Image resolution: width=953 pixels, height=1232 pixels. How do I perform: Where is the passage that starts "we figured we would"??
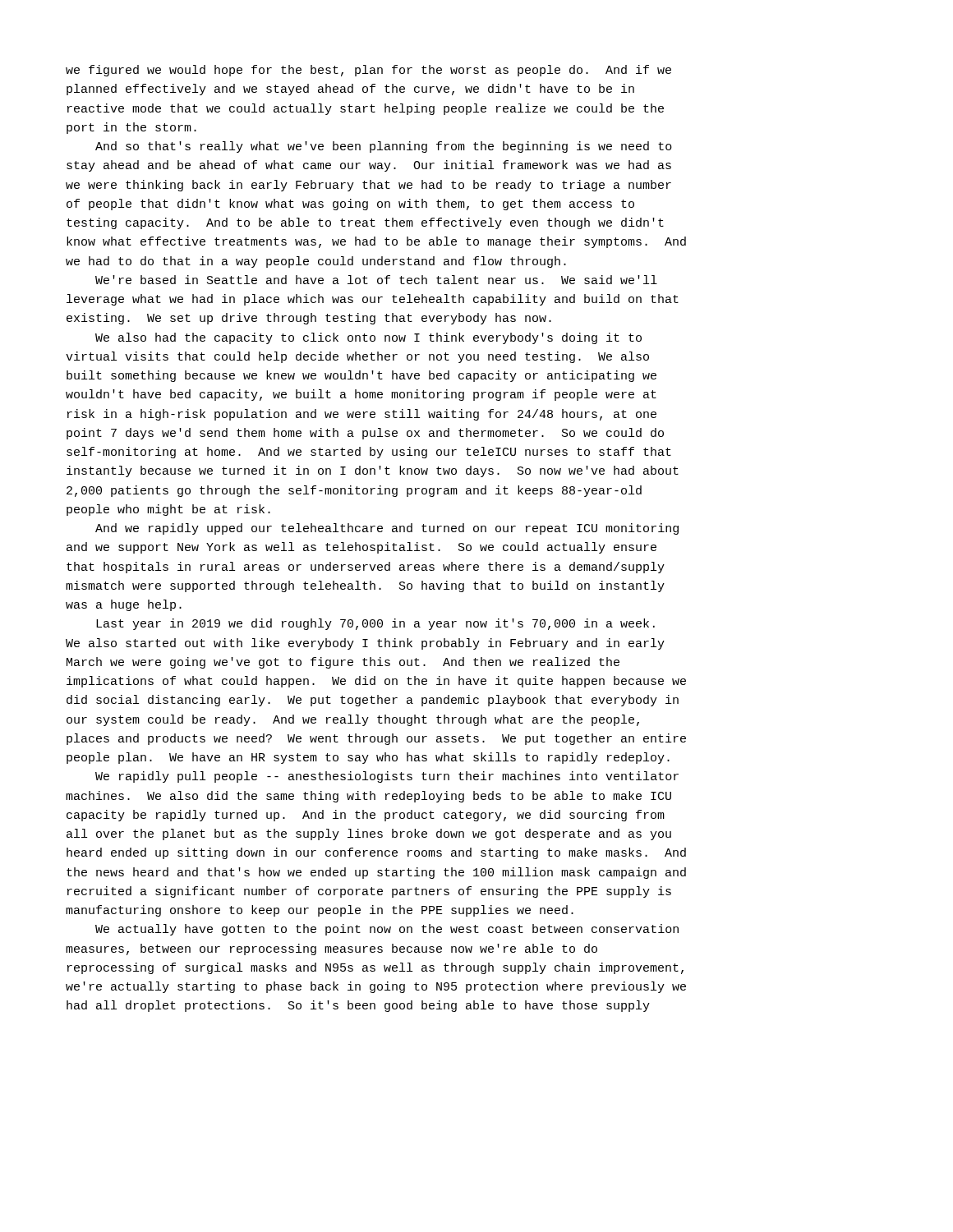pyautogui.click(x=476, y=539)
